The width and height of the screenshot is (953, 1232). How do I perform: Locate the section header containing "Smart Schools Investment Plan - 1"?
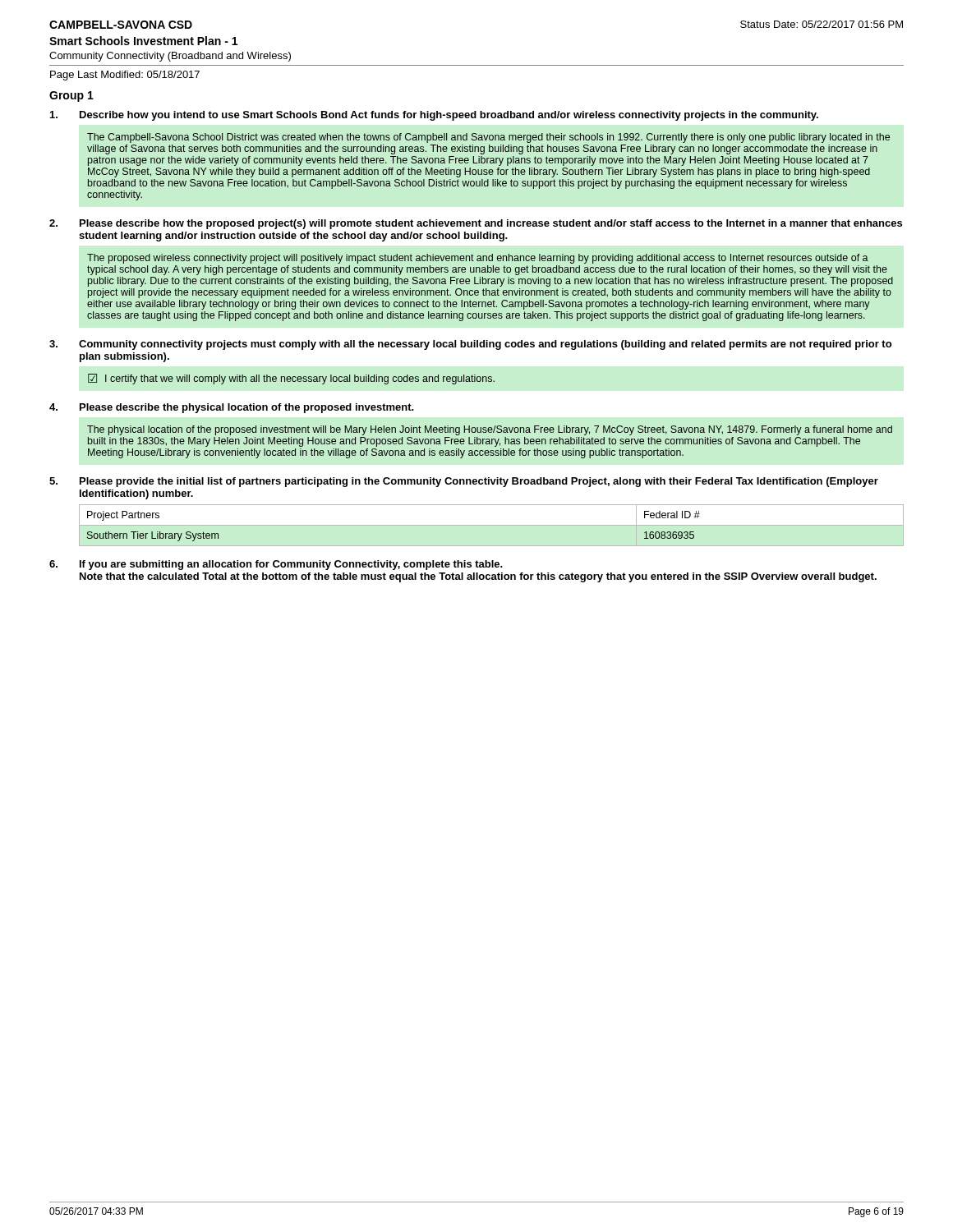[144, 41]
